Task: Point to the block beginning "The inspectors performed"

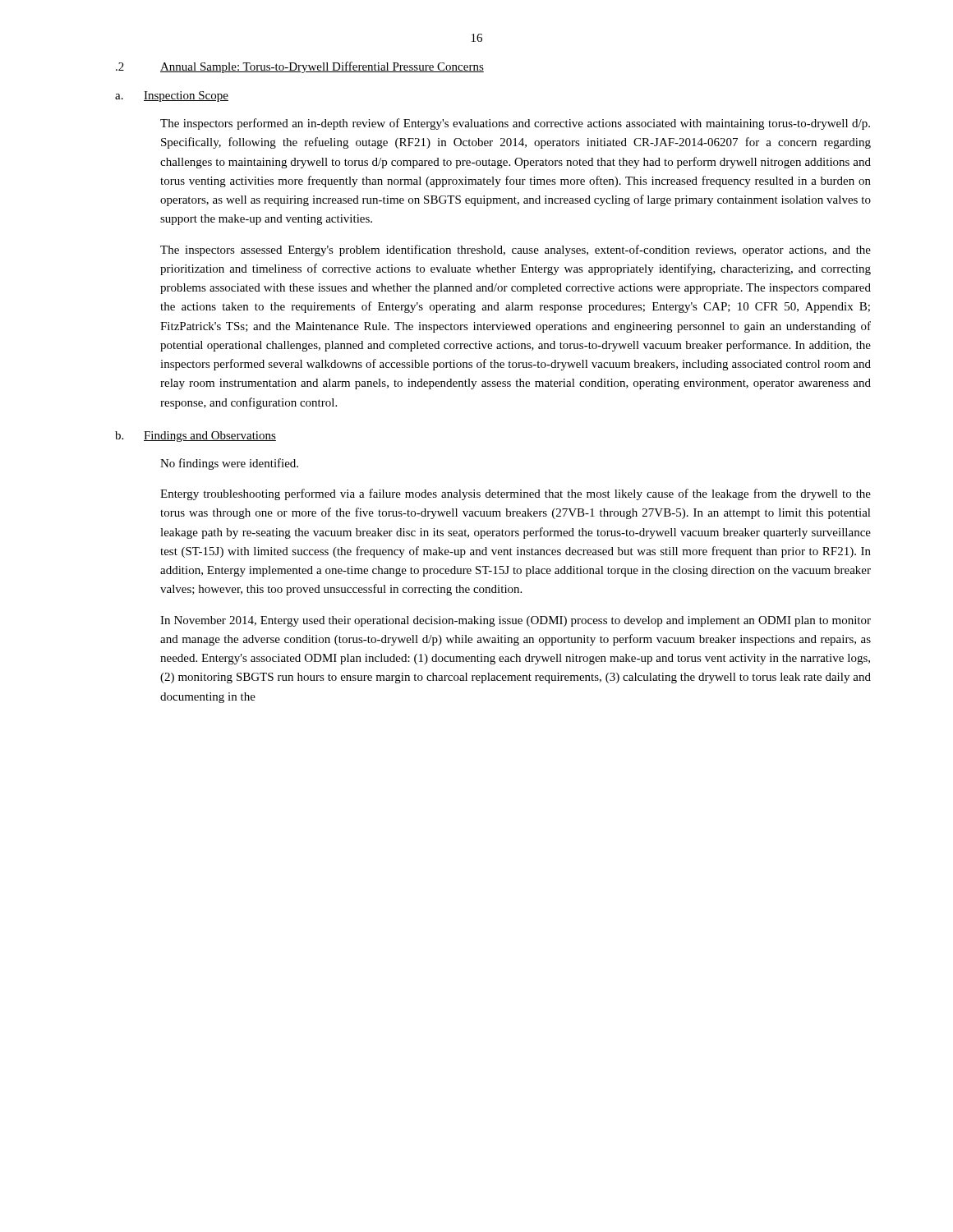Action: 516,171
